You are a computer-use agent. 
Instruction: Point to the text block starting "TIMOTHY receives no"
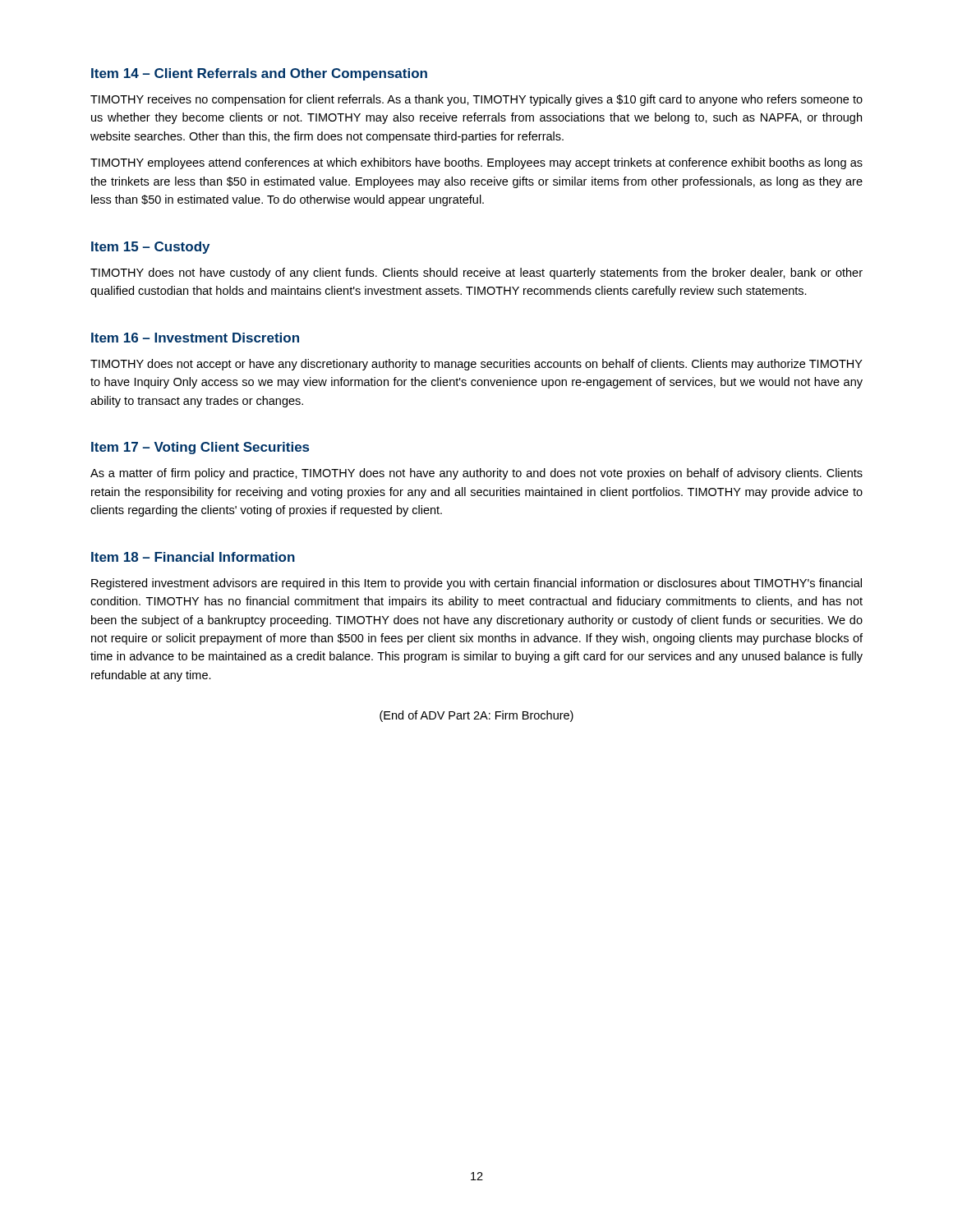coord(476,118)
